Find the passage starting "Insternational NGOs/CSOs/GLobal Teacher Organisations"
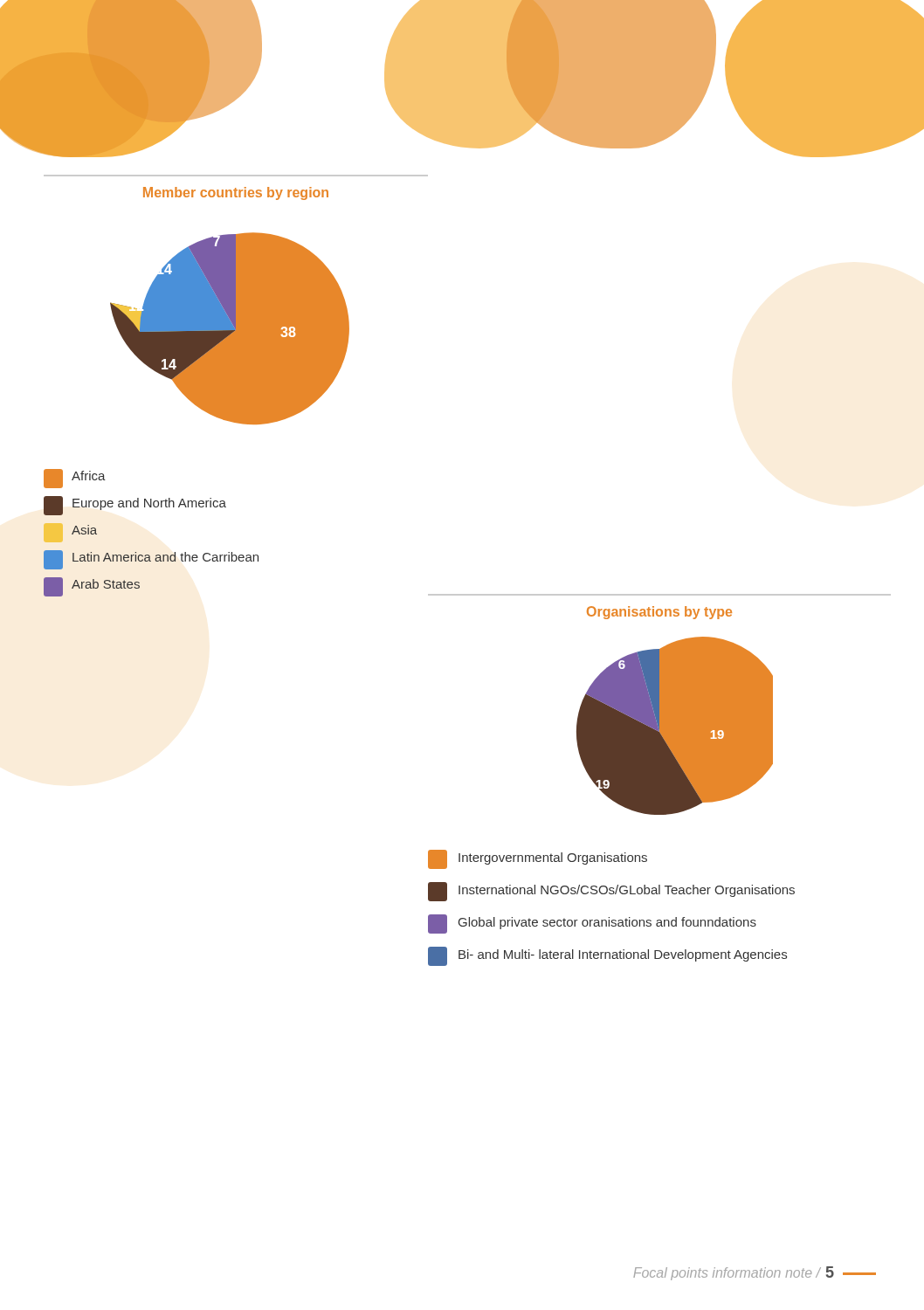 click(x=612, y=891)
